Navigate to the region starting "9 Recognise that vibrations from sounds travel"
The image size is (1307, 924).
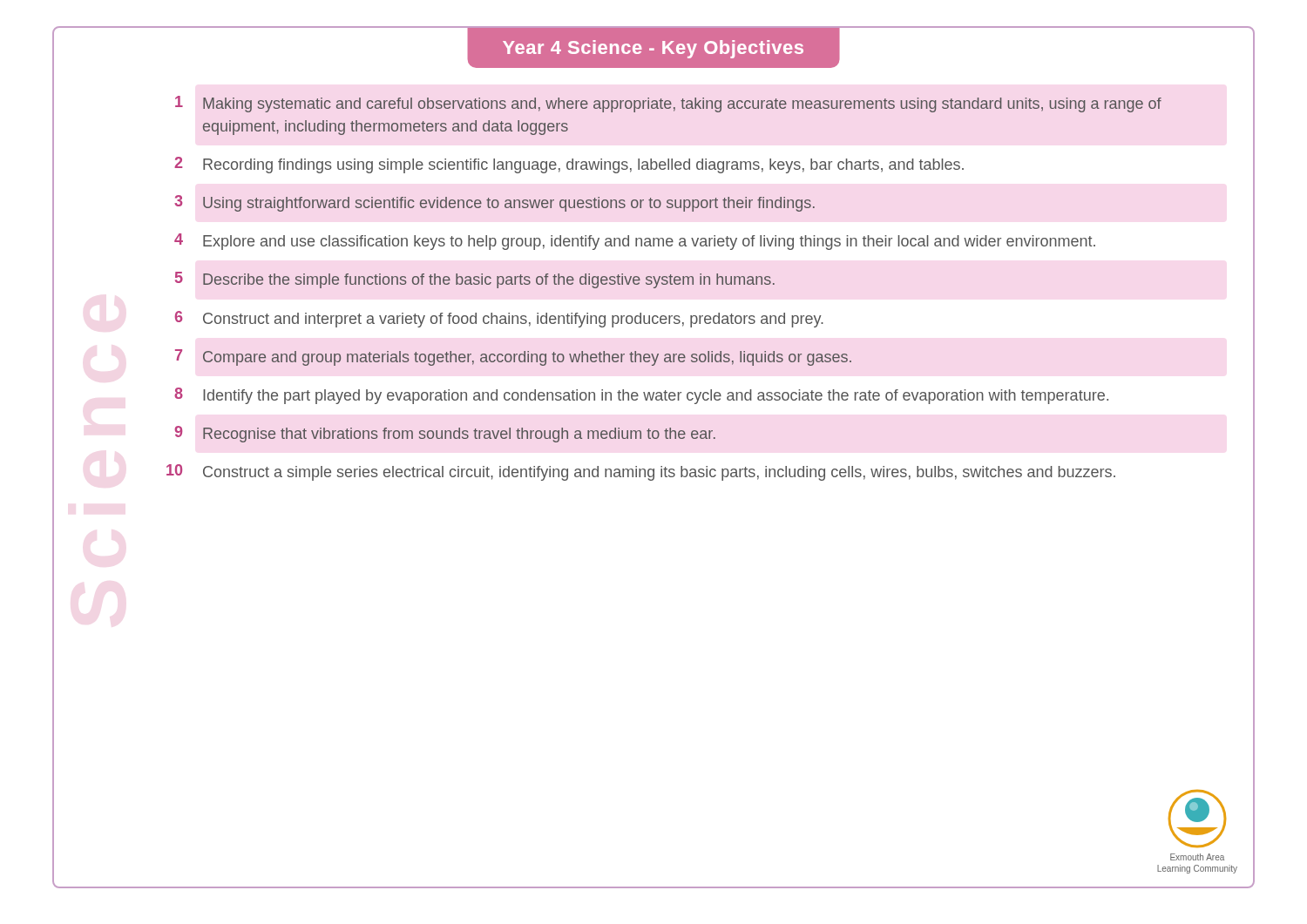[688, 434]
